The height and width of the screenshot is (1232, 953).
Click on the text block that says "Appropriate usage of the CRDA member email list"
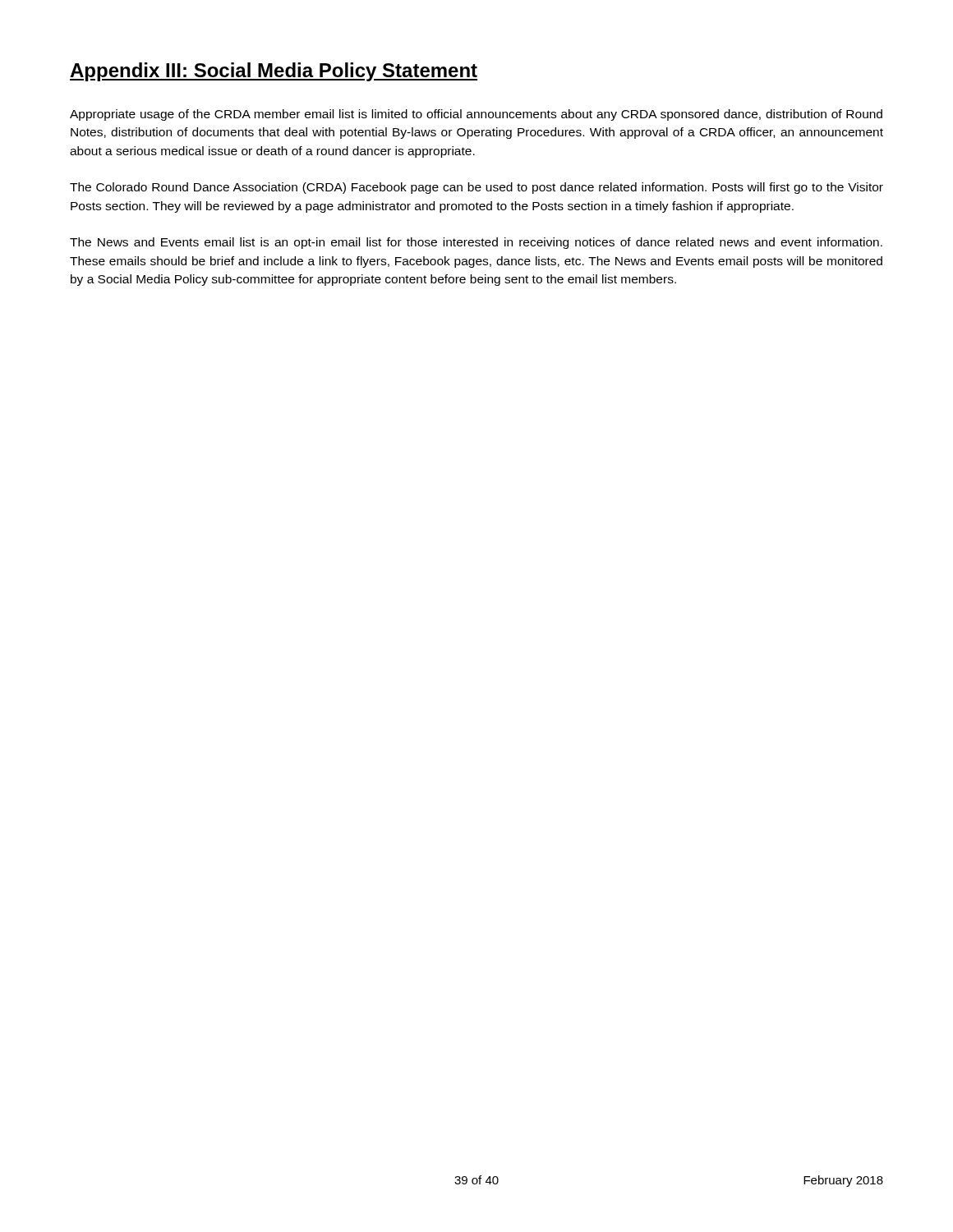476,132
